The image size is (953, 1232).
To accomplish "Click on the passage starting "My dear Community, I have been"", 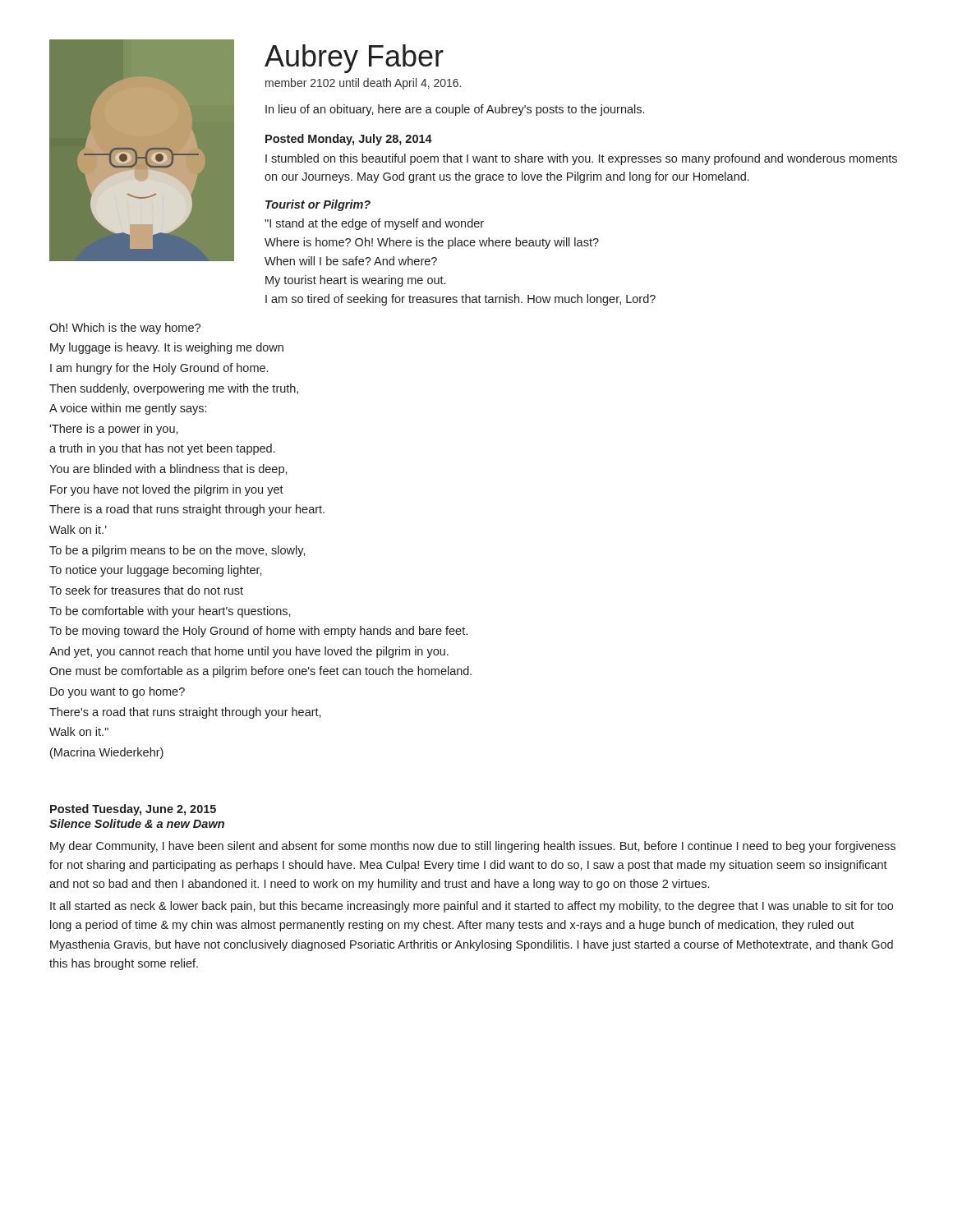I will [x=476, y=905].
